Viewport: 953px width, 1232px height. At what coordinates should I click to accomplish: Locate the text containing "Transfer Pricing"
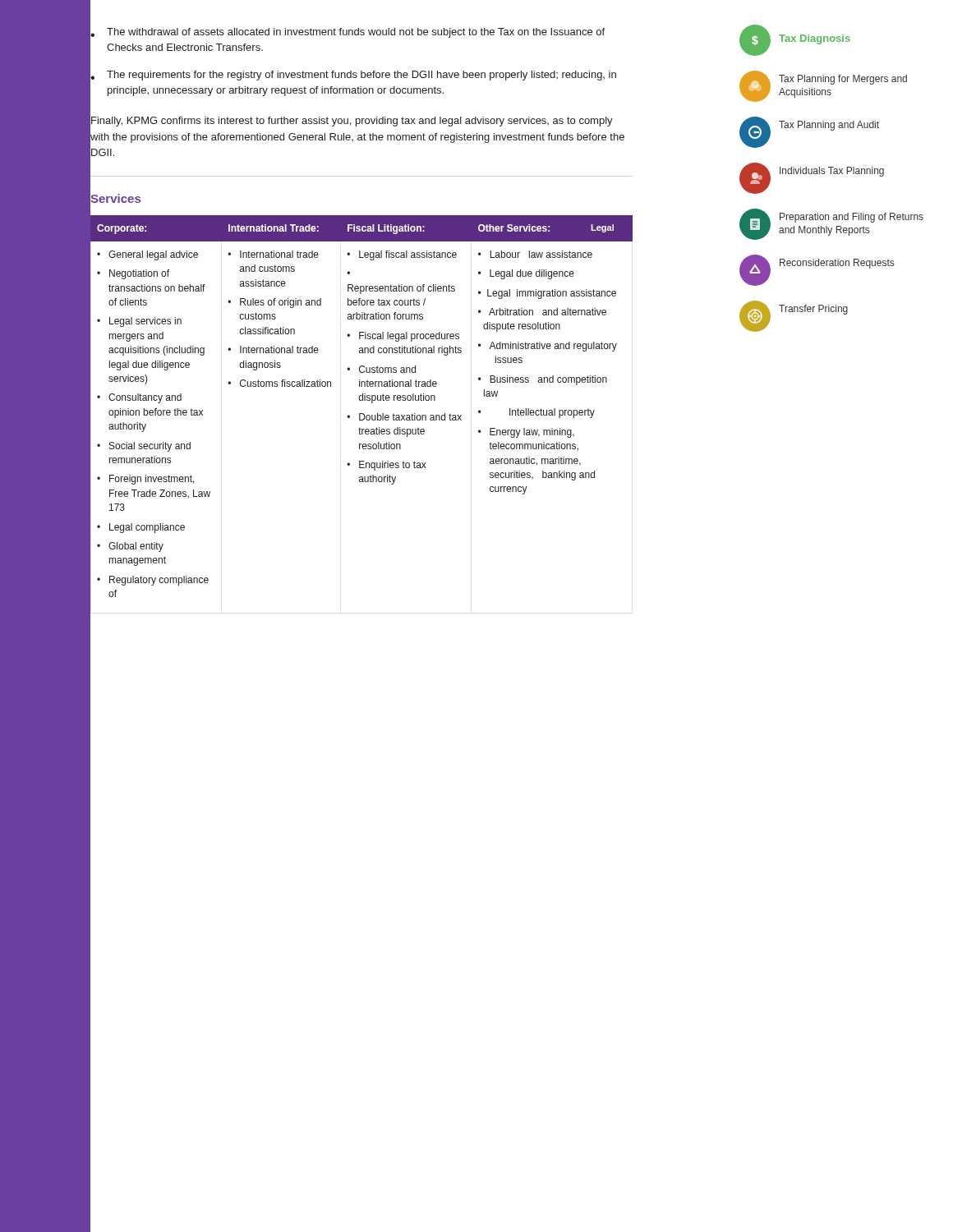tap(794, 316)
